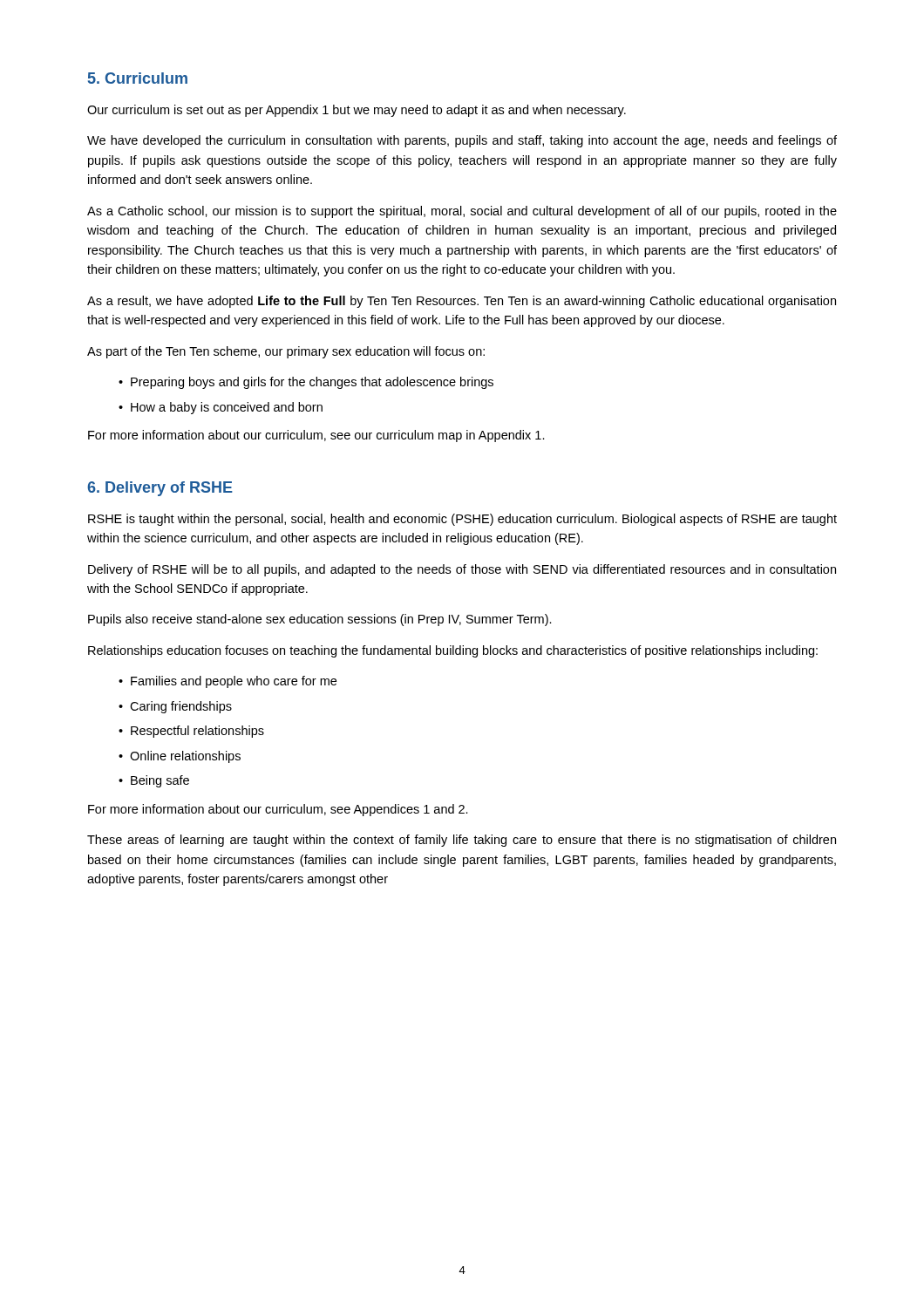
Task: Point to the block beginning "Delivery of RSHE"
Action: [462, 579]
